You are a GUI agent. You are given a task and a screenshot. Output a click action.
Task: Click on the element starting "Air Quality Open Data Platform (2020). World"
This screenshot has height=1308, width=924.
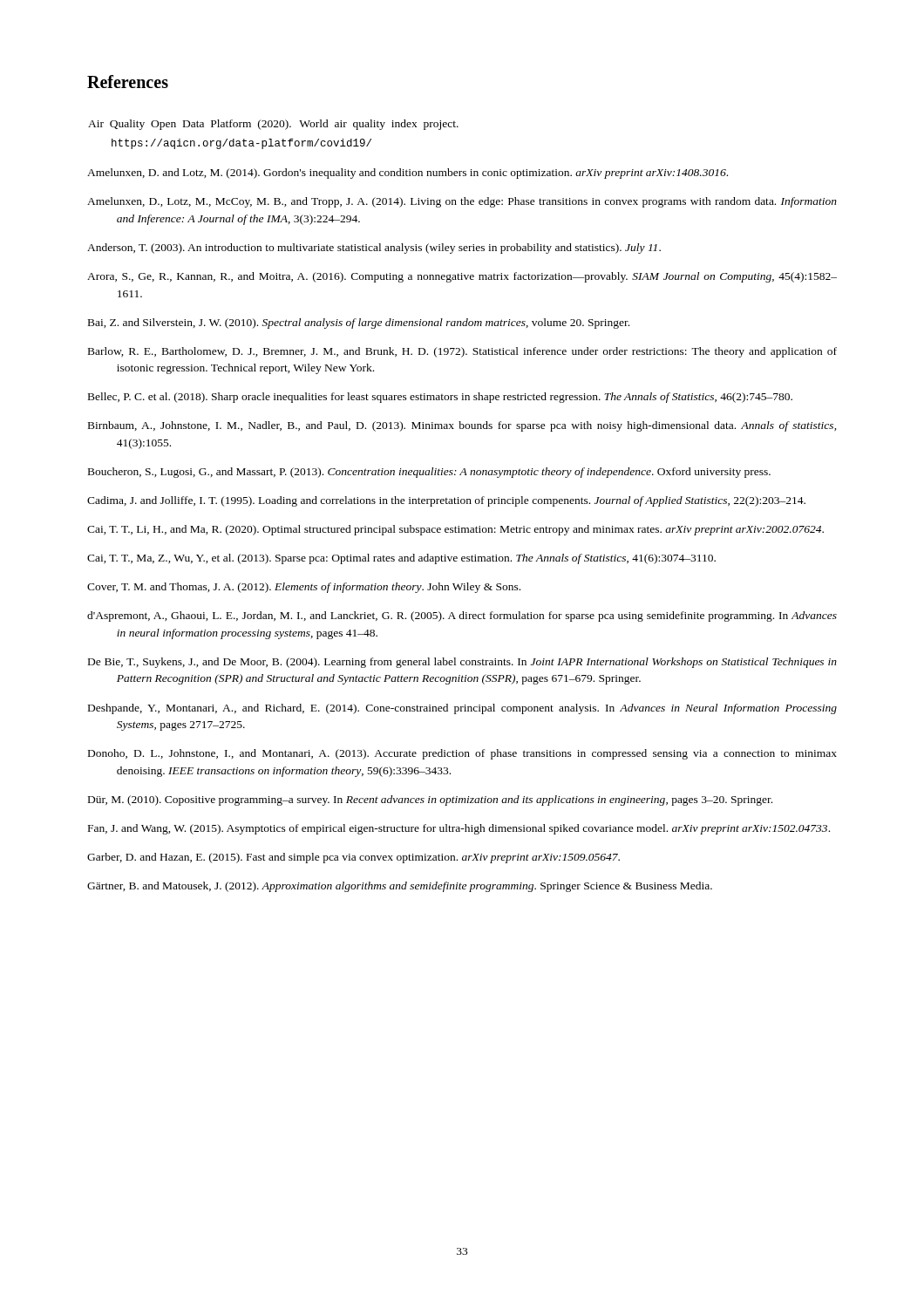pyautogui.click(x=462, y=133)
